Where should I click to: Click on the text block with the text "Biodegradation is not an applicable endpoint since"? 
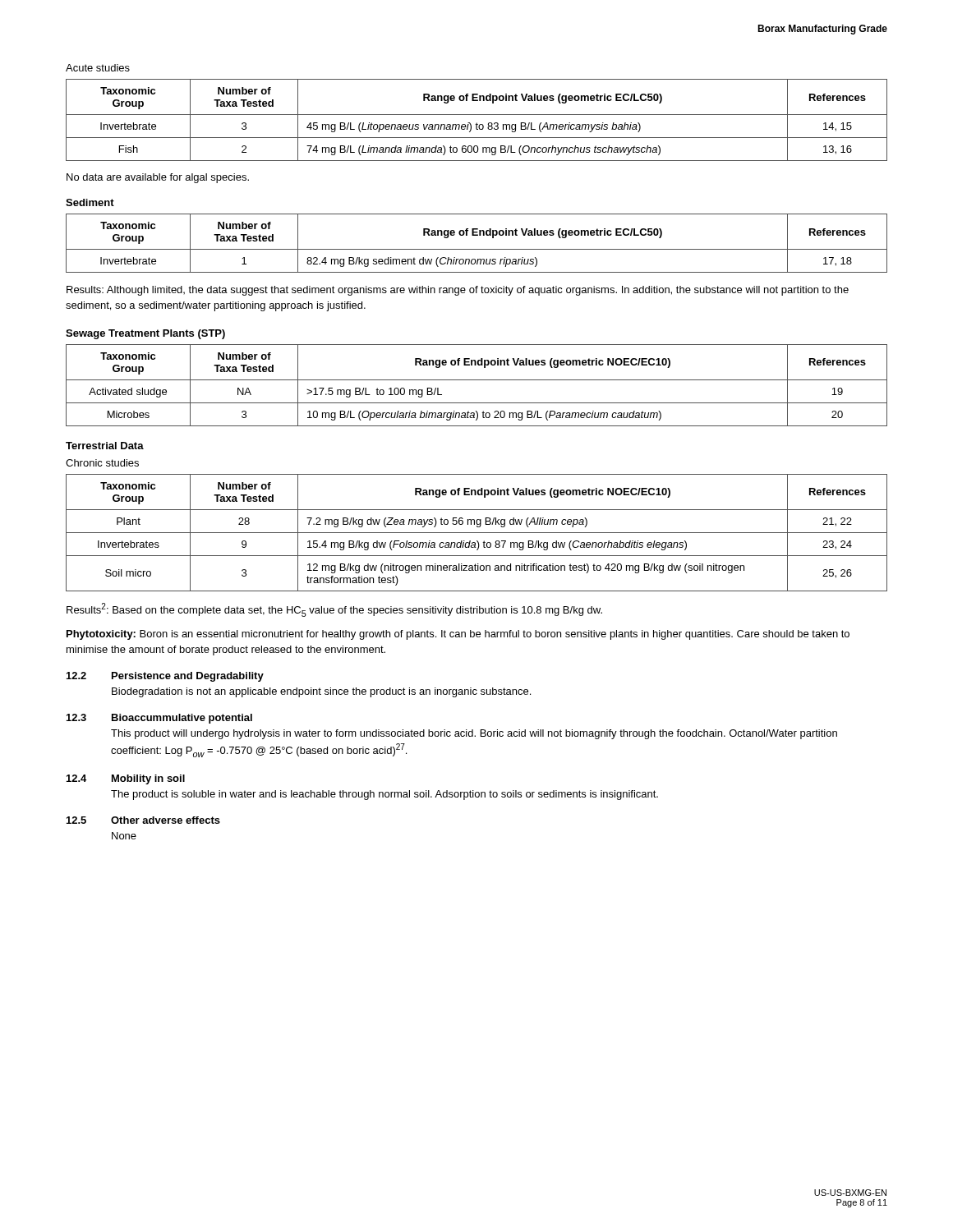pos(321,691)
